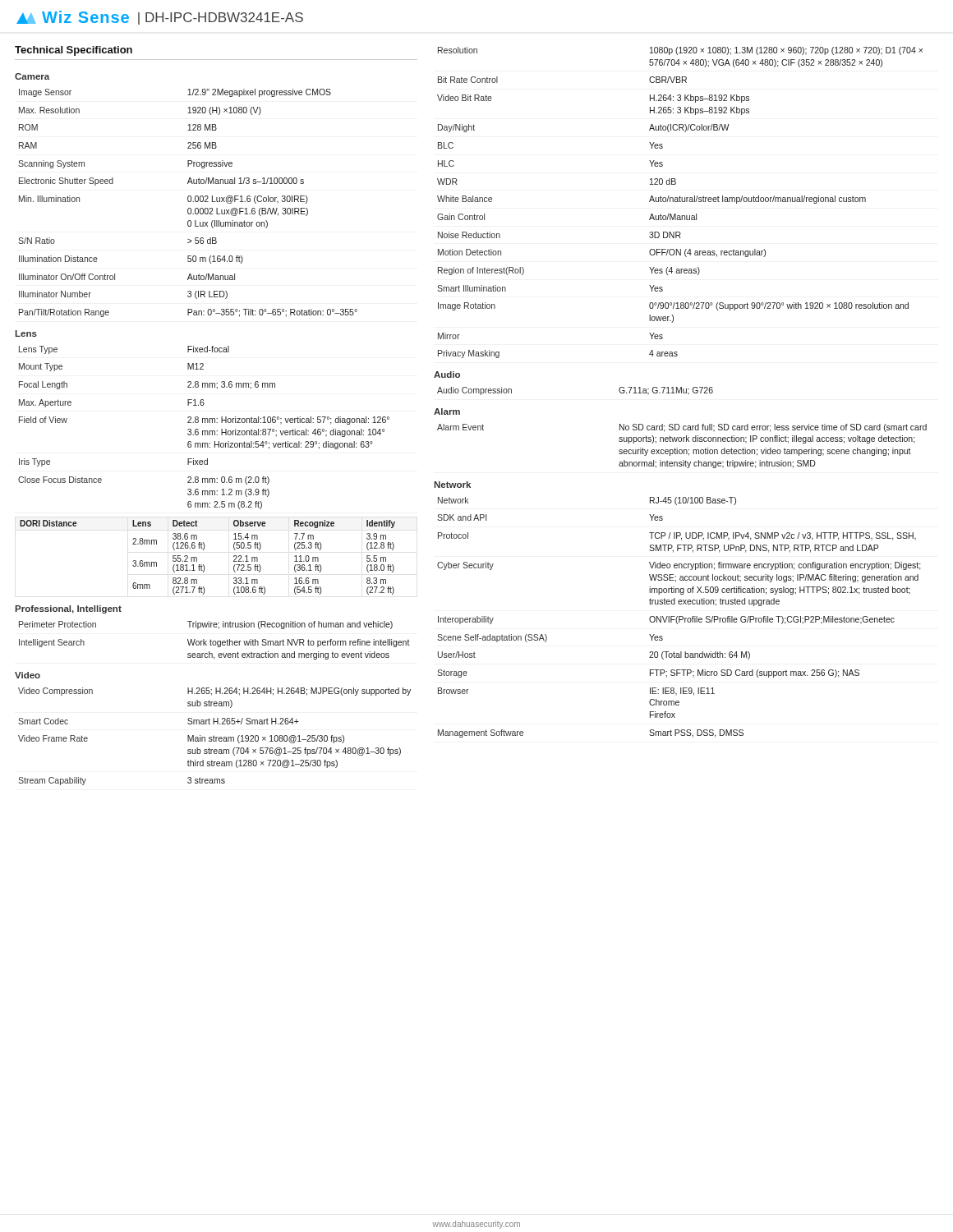Screen dimensions: 1232x953
Task: Find the section header with the text "Technical Specification"
Action: point(74,50)
